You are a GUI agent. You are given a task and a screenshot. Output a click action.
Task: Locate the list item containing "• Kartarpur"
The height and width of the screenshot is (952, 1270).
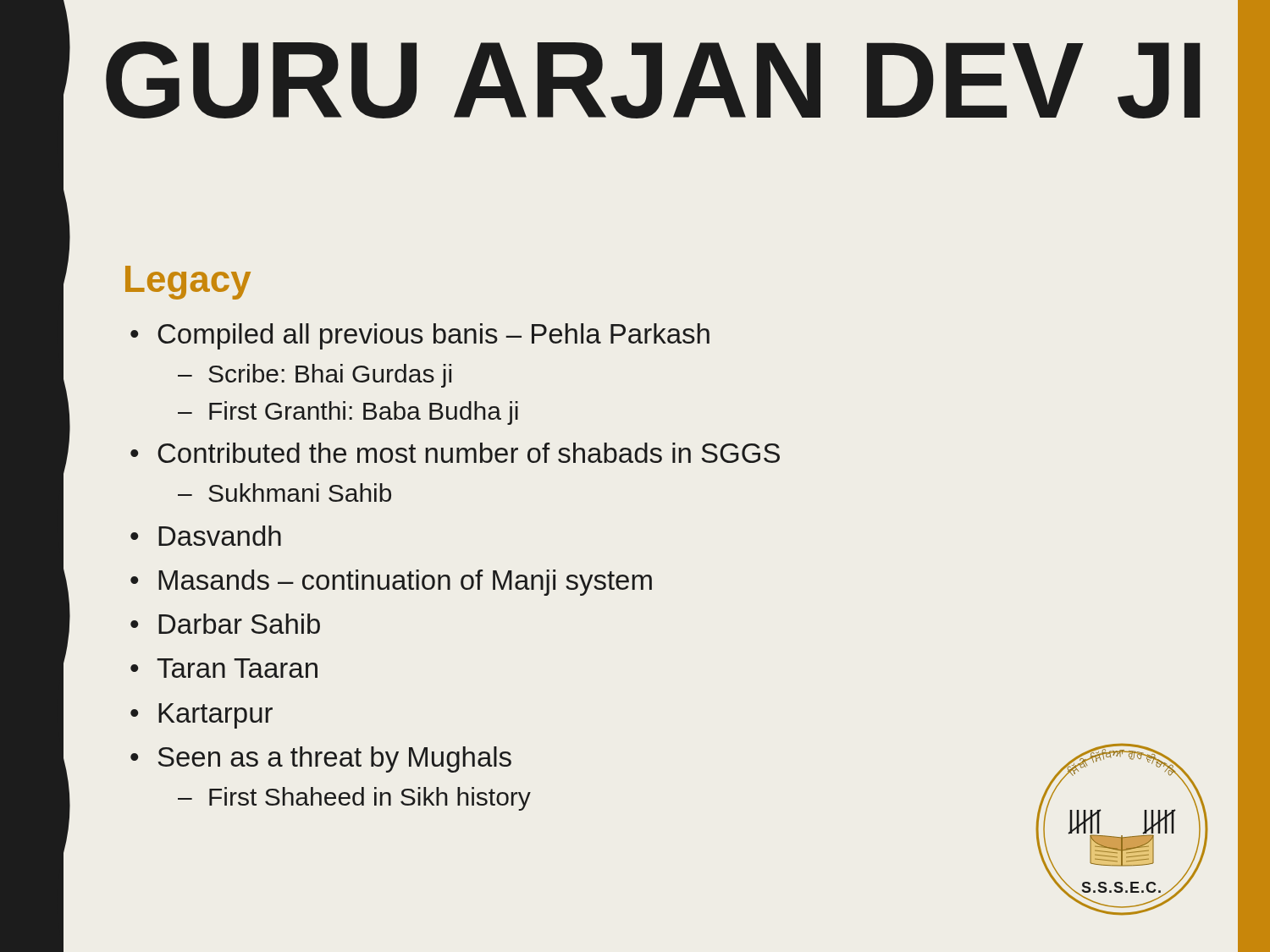pyautogui.click(x=201, y=713)
